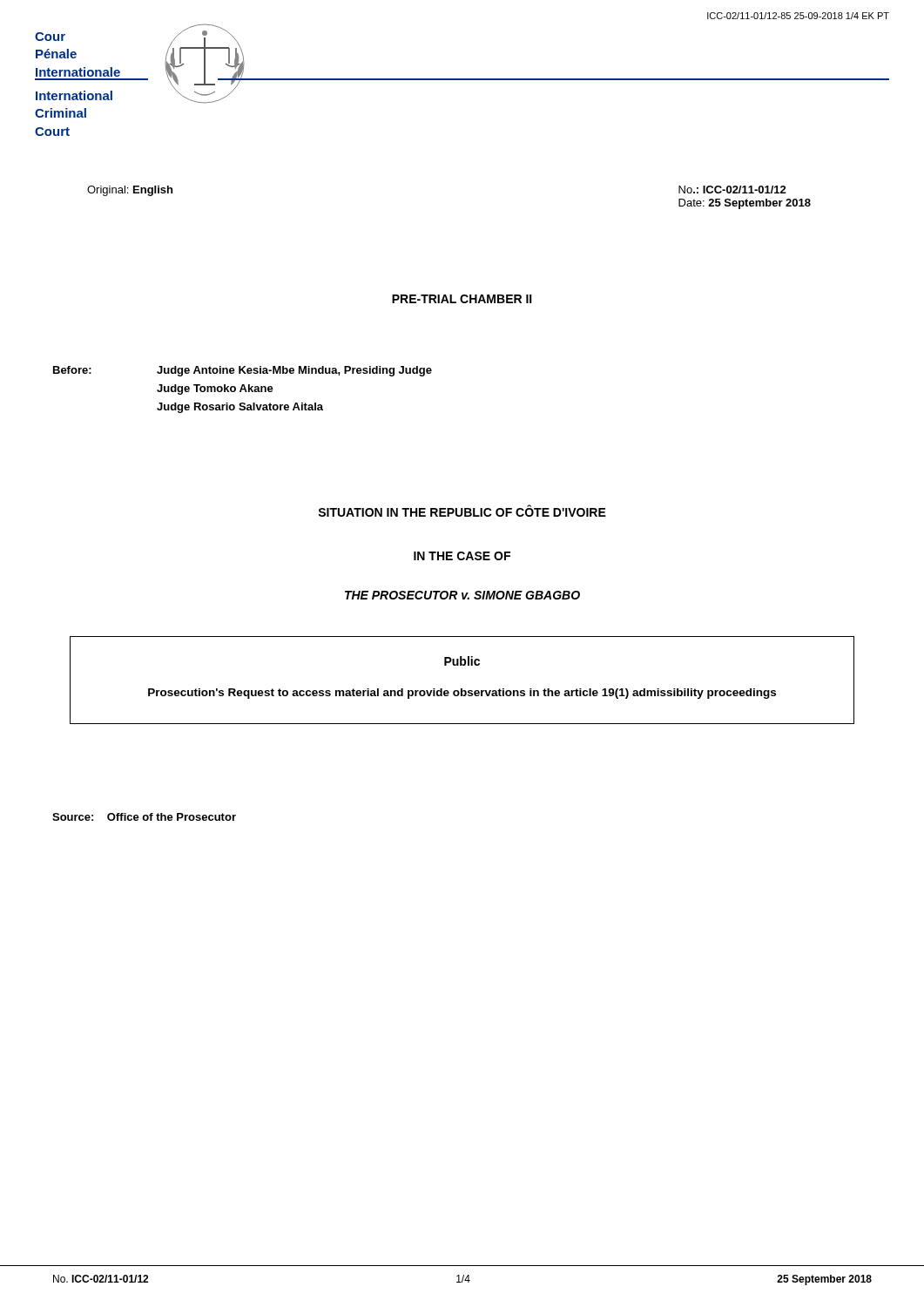Navigate to the text block starting "Before:Judge Antoine Kesia-Mbe Mindua, Presiding"
Viewport: 924px width, 1307px height.
click(x=242, y=389)
